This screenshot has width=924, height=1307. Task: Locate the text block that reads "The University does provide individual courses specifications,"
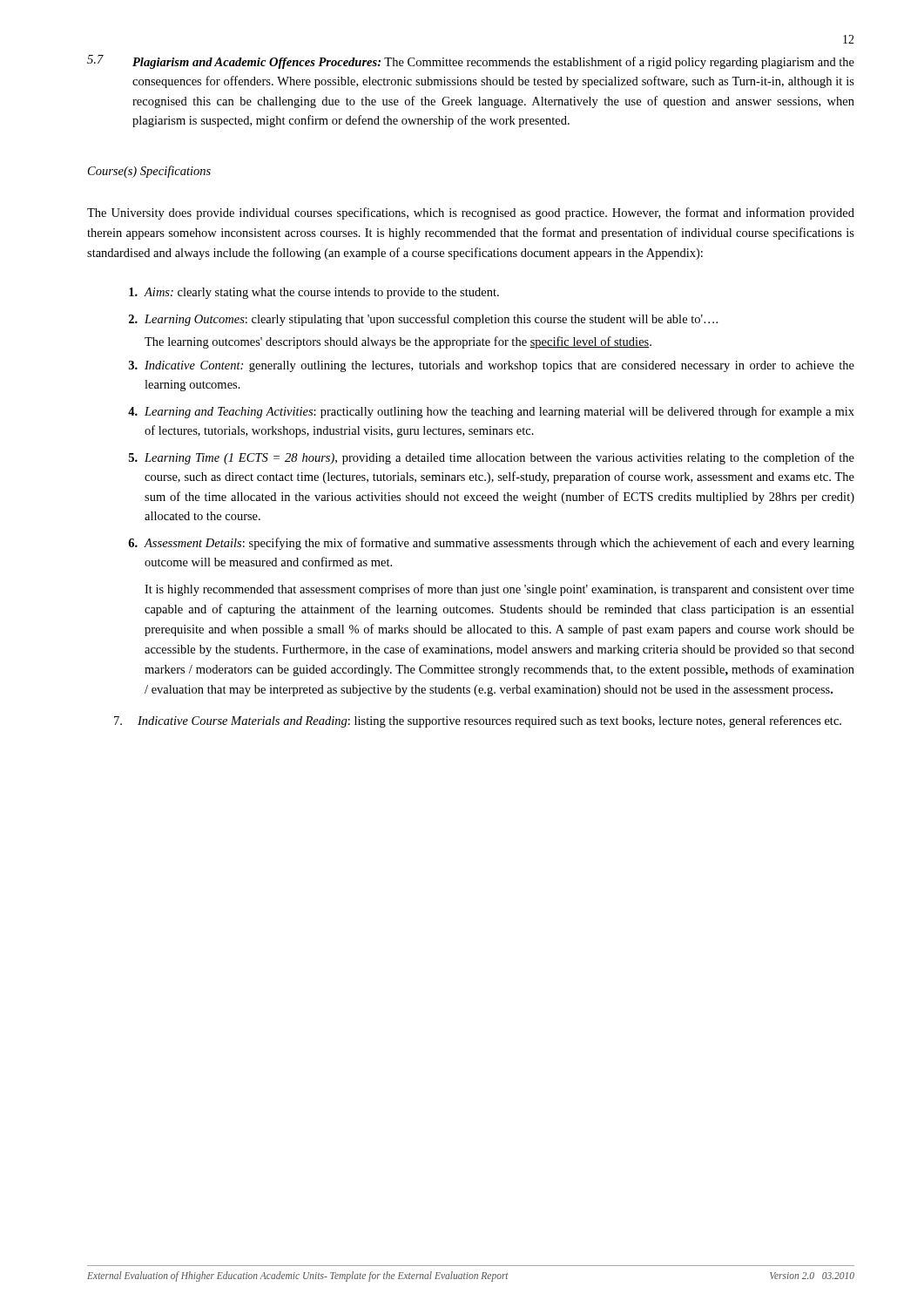[471, 233]
